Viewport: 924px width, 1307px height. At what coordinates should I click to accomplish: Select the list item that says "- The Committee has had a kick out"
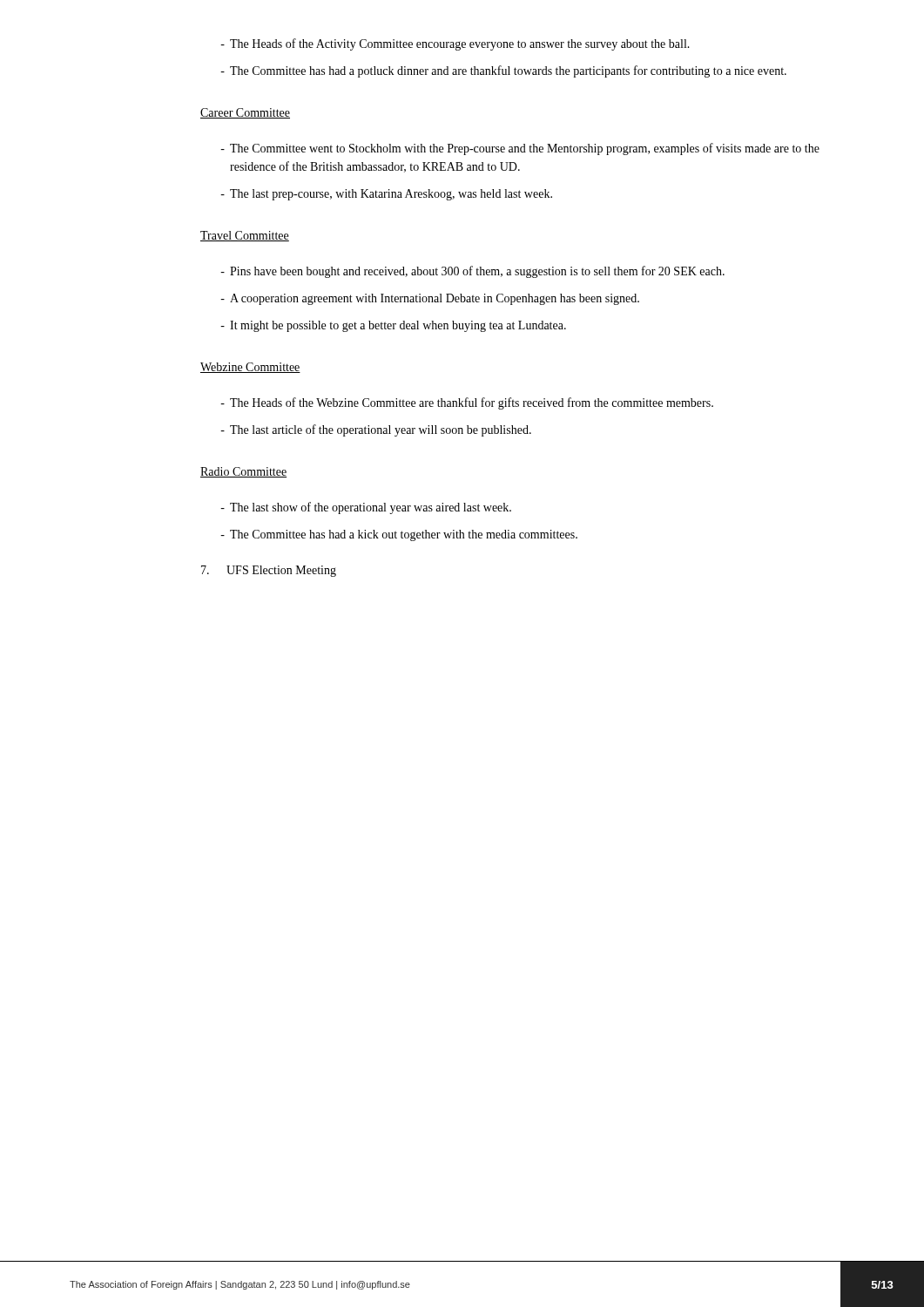(527, 535)
